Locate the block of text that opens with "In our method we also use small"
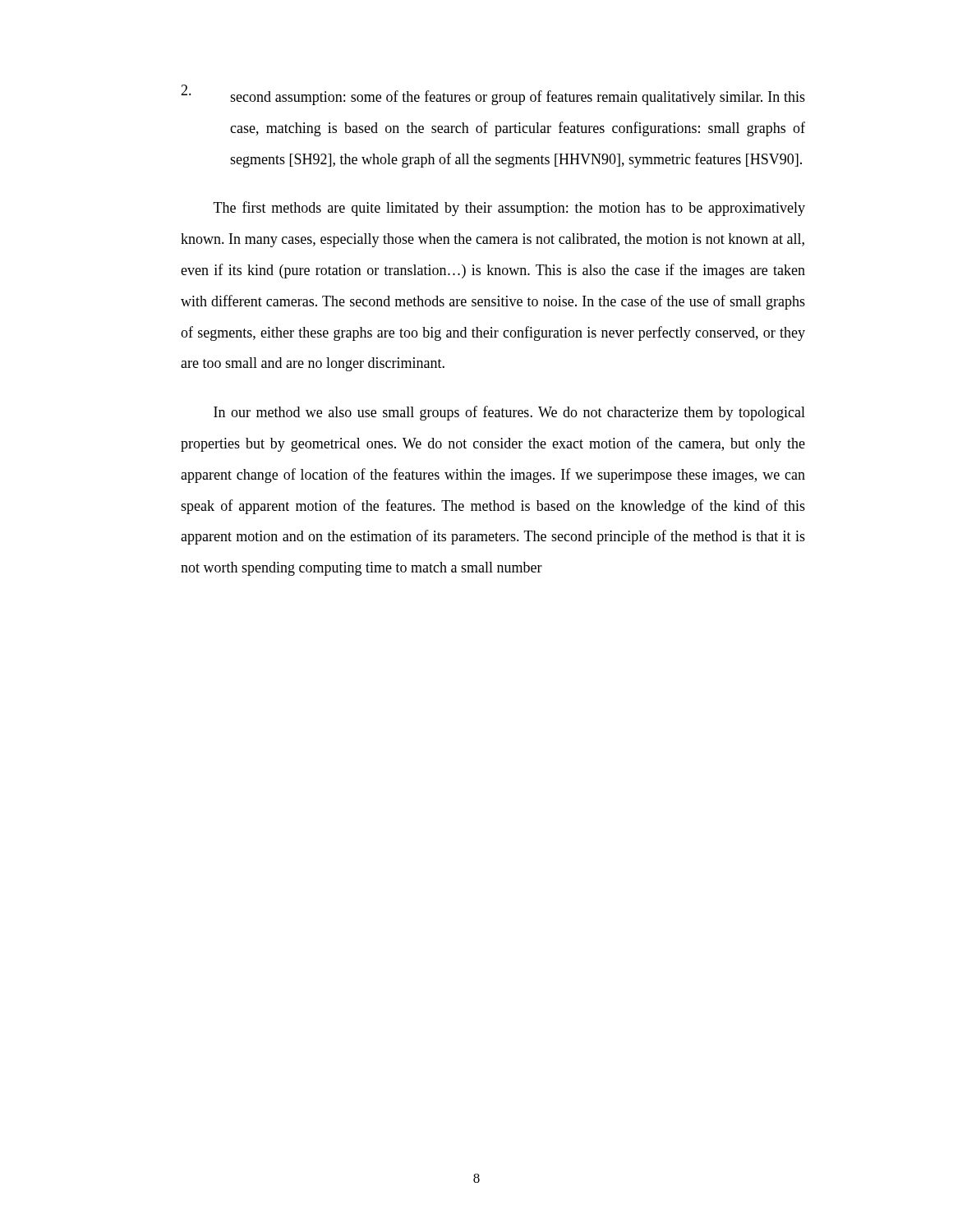This screenshot has width=953, height=1232. pyautogui.click(x=493, y=490)
